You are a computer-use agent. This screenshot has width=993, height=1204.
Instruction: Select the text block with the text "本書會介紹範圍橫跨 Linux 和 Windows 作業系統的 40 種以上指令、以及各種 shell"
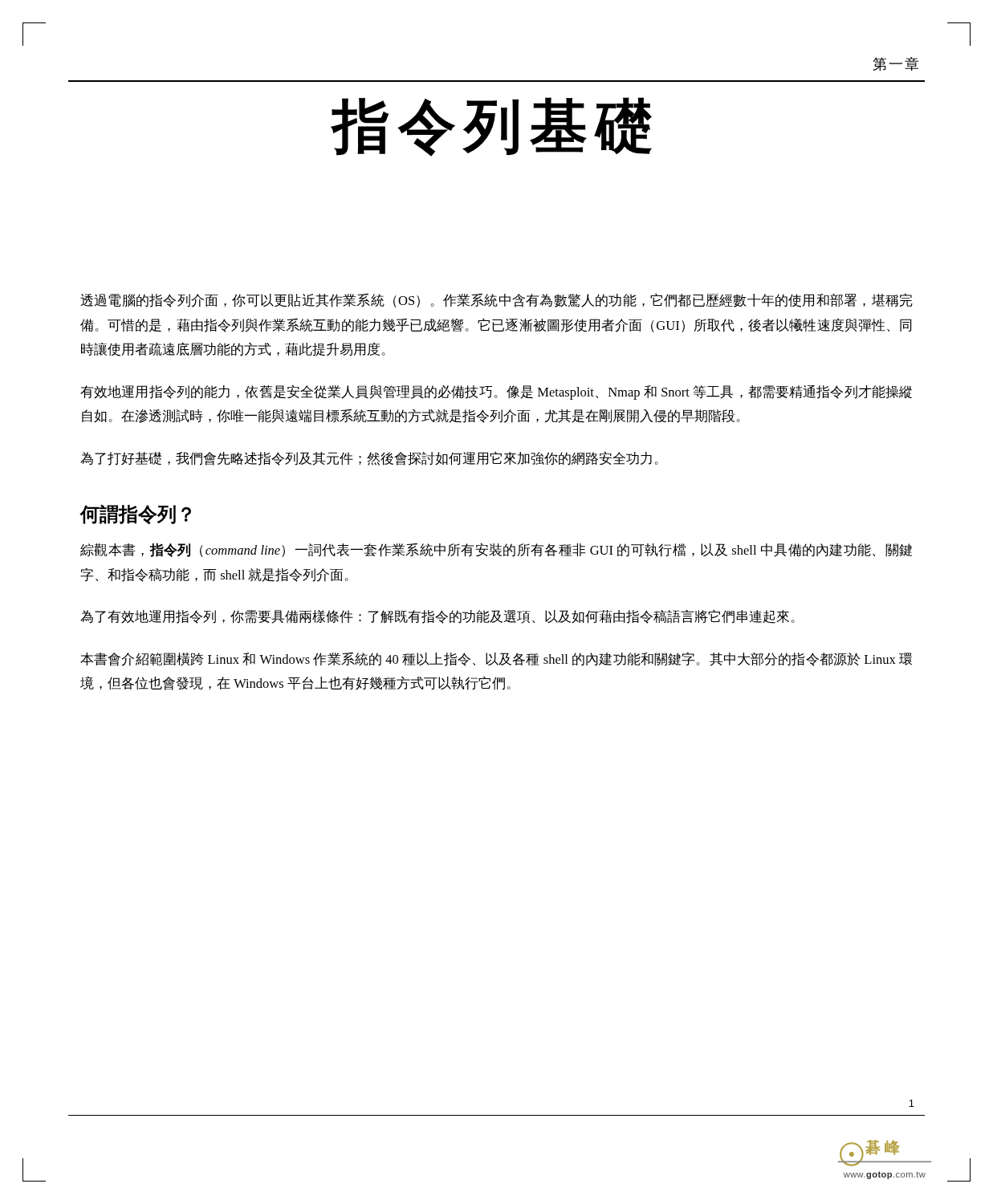pos(496,671)
